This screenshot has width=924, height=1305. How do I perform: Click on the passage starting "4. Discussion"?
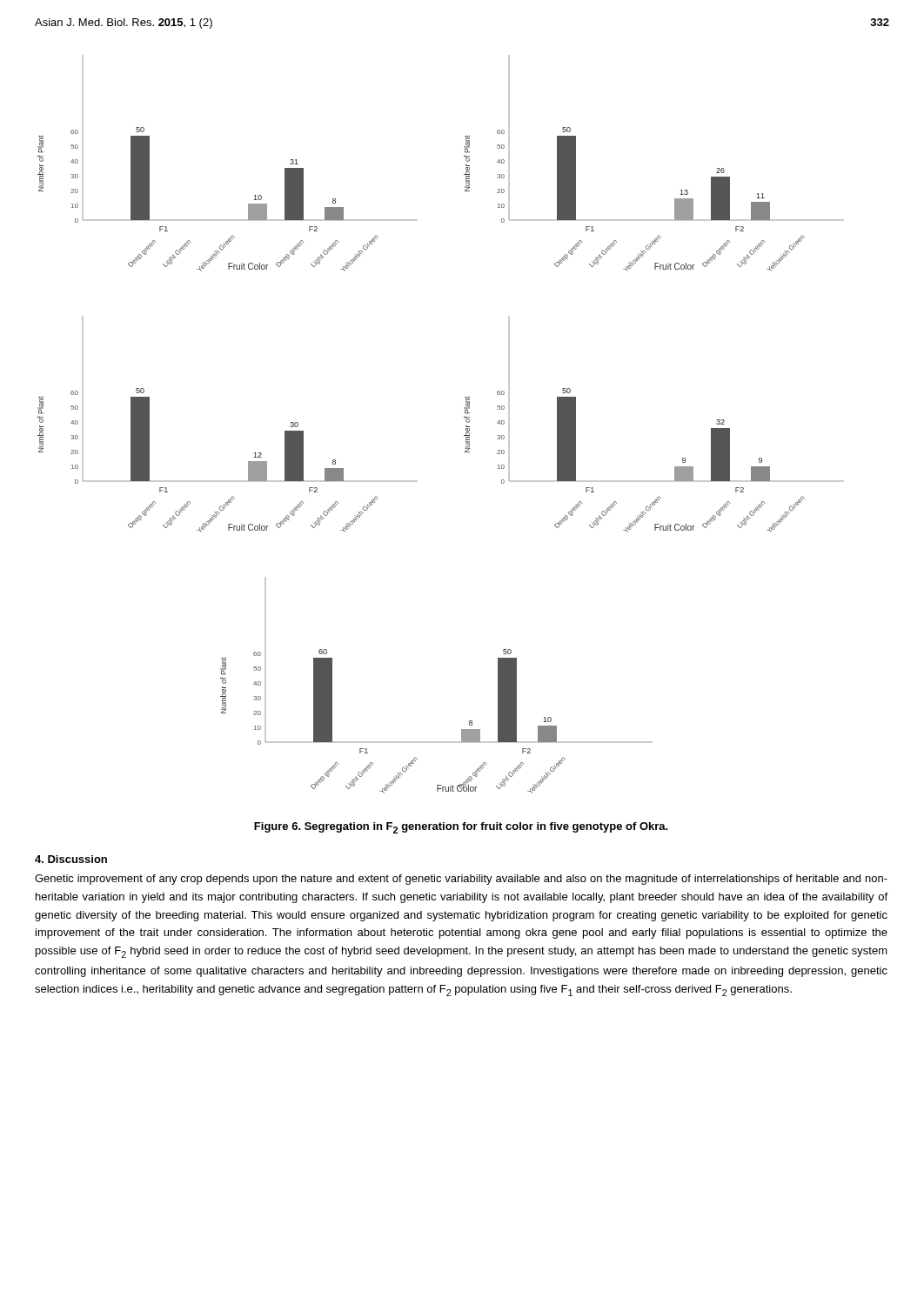[x=71, y=859]
